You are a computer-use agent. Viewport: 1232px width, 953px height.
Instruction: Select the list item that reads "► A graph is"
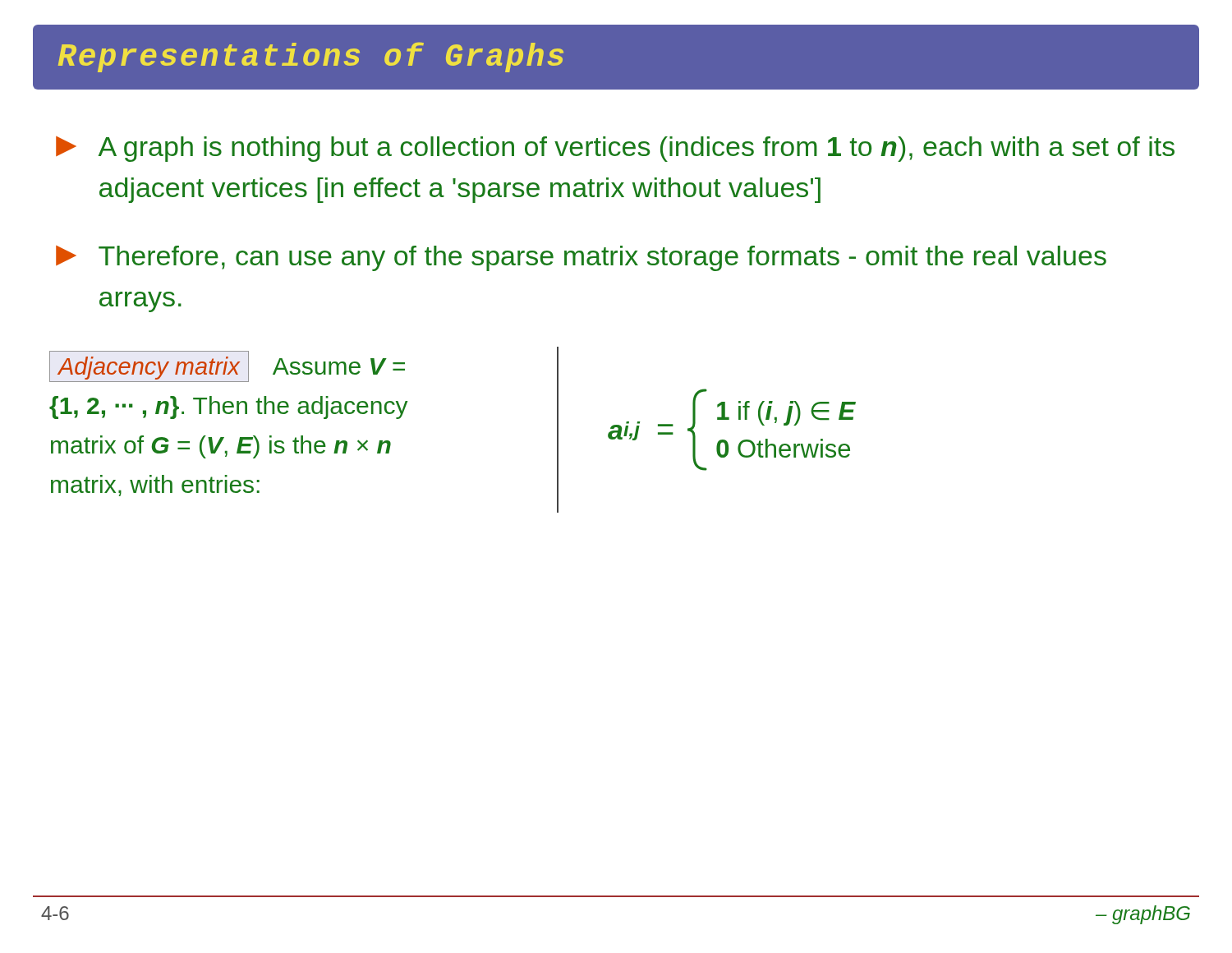tap(616, 167)
